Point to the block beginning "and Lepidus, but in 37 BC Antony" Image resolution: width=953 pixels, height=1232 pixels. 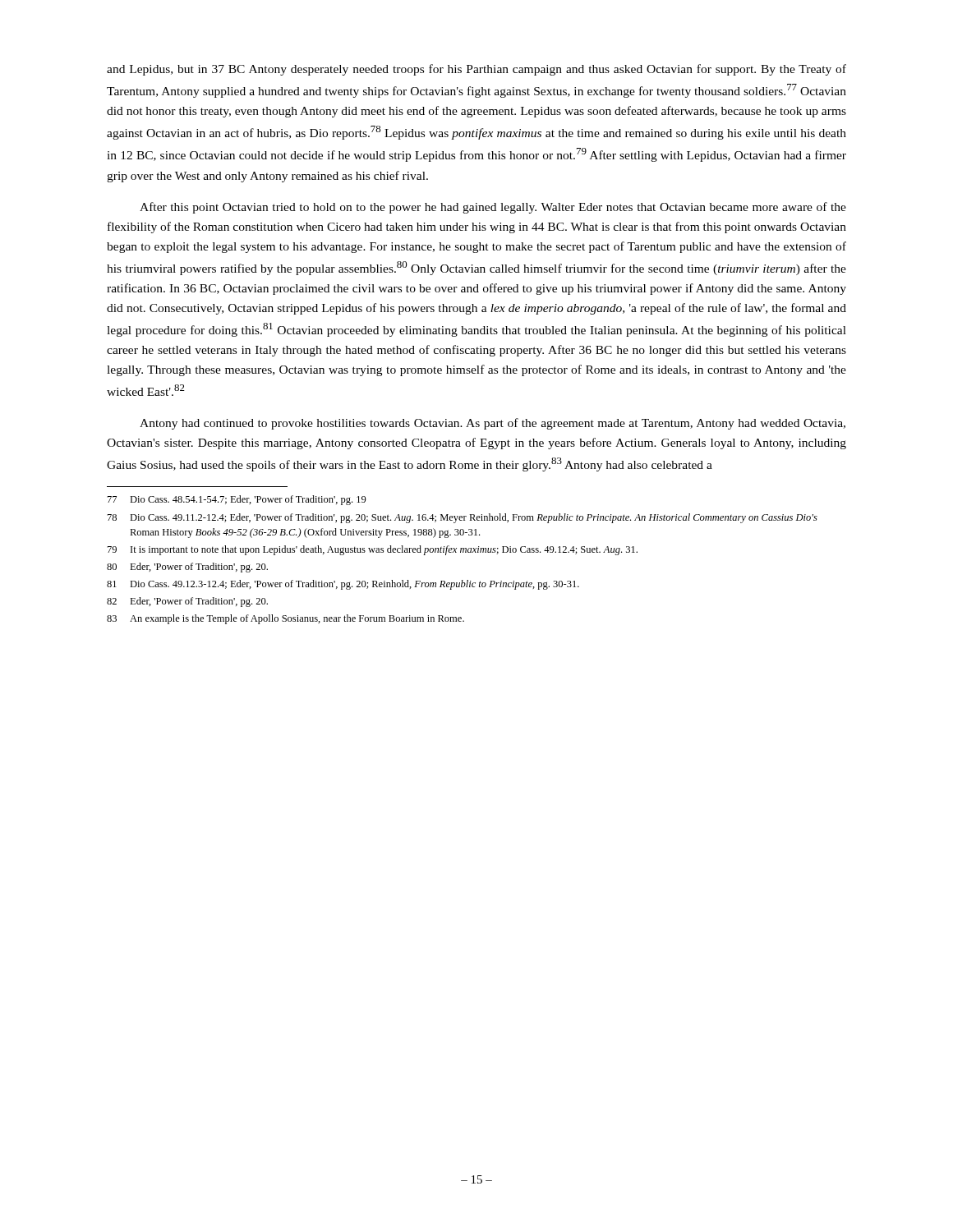point(476,122)
